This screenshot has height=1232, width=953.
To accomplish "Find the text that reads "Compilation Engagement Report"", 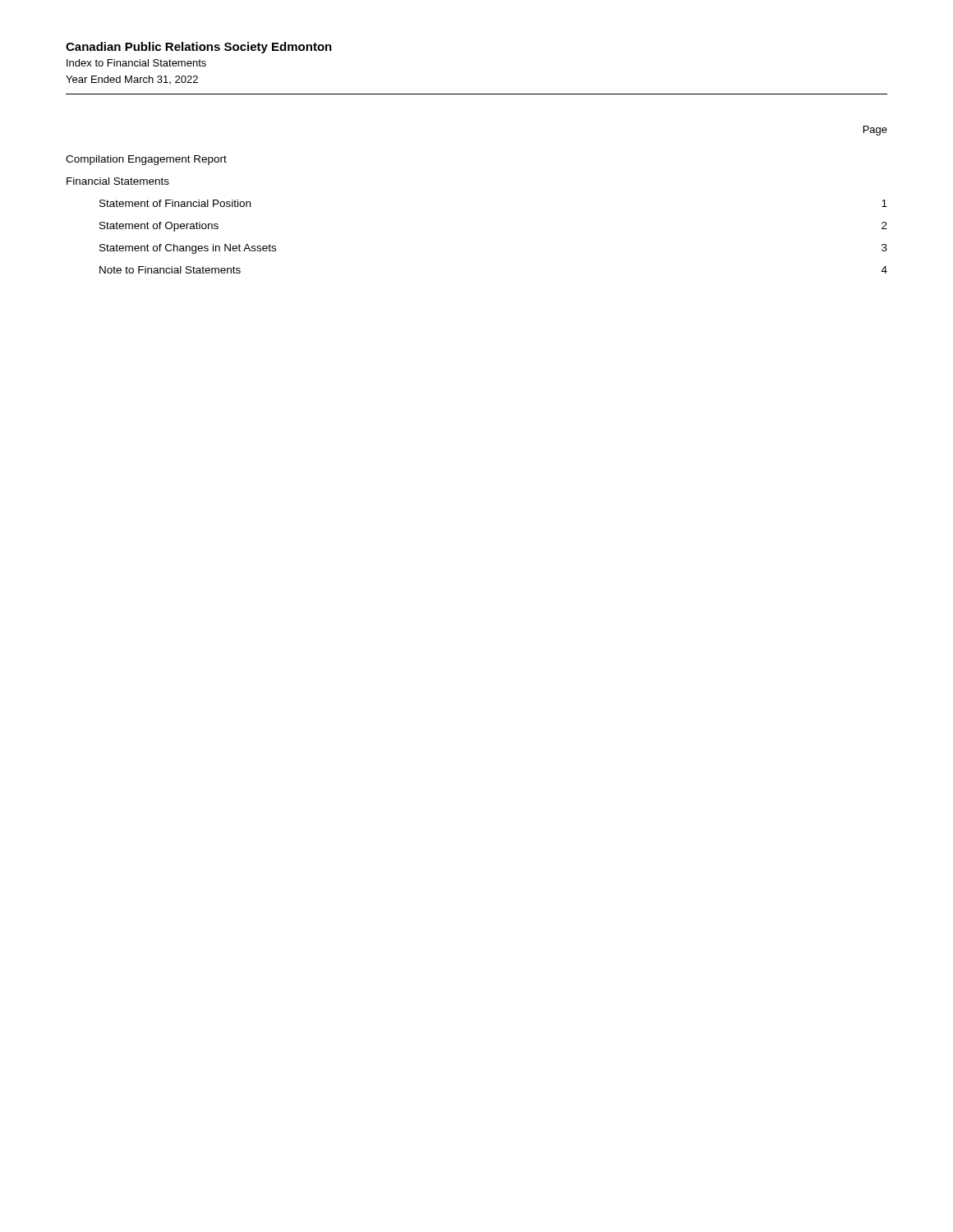I will [146, 160].
